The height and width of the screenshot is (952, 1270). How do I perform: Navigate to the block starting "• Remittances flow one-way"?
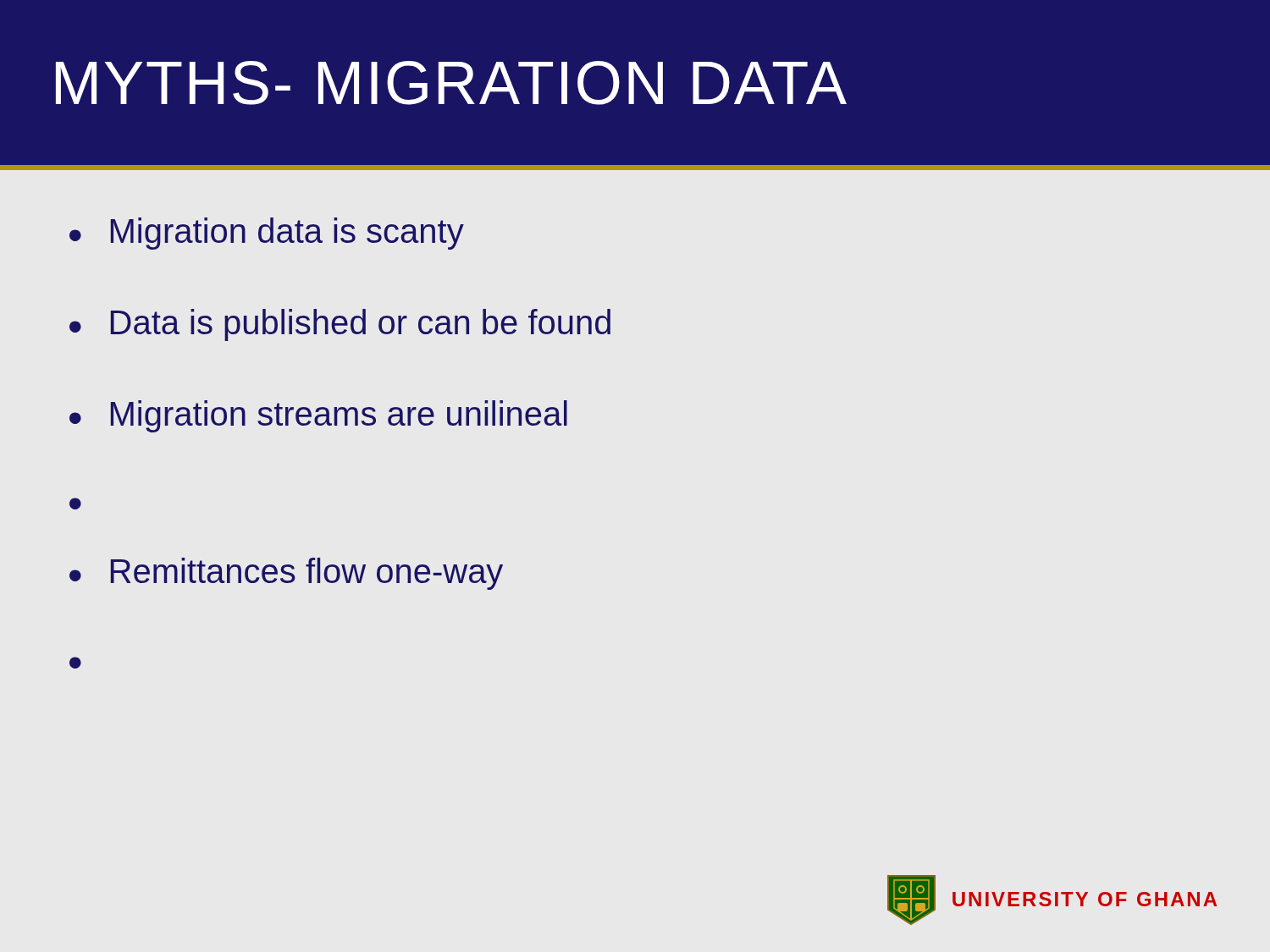286,574
